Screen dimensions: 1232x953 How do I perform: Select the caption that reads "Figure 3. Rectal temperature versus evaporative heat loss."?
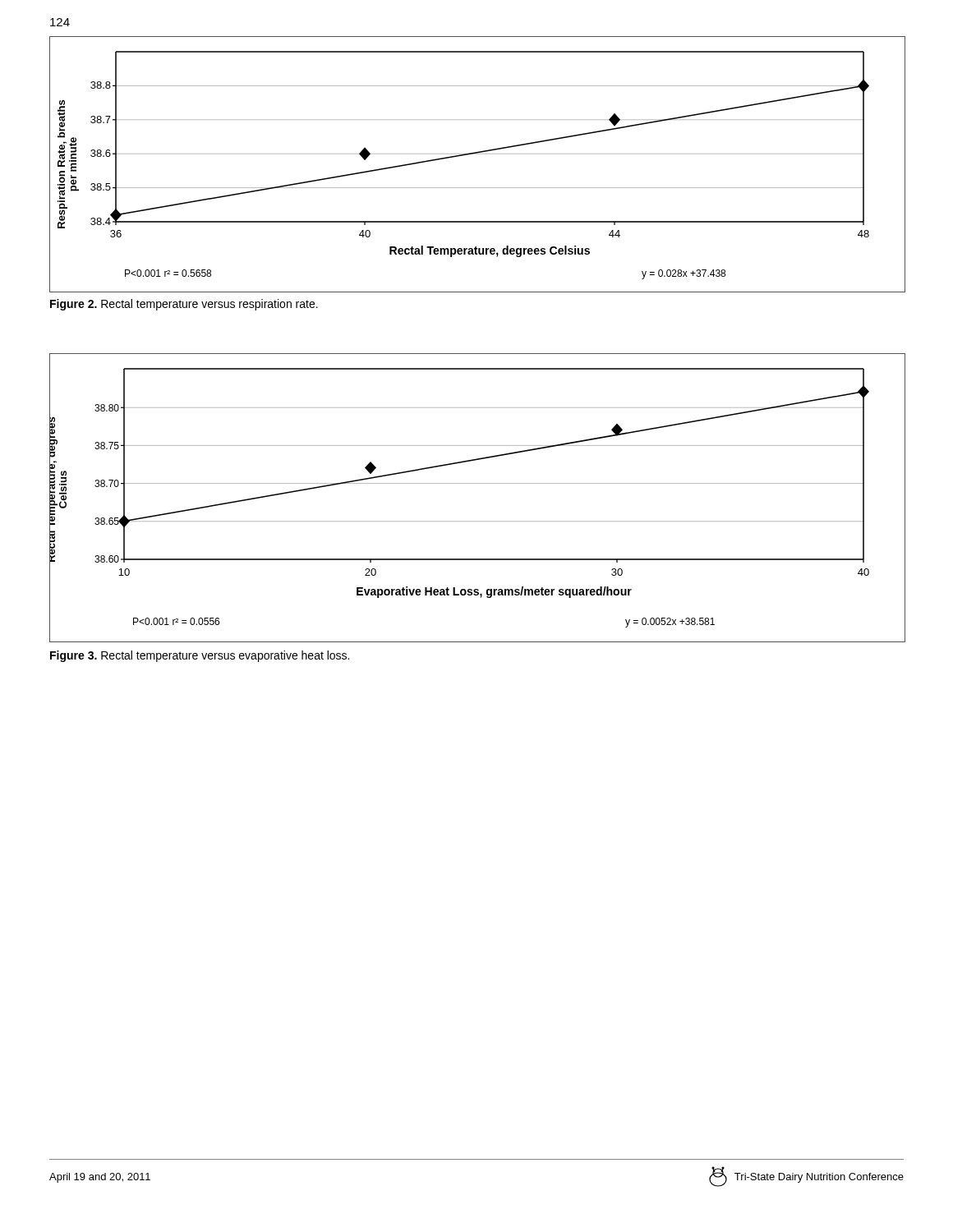click(x=200, y=655)
